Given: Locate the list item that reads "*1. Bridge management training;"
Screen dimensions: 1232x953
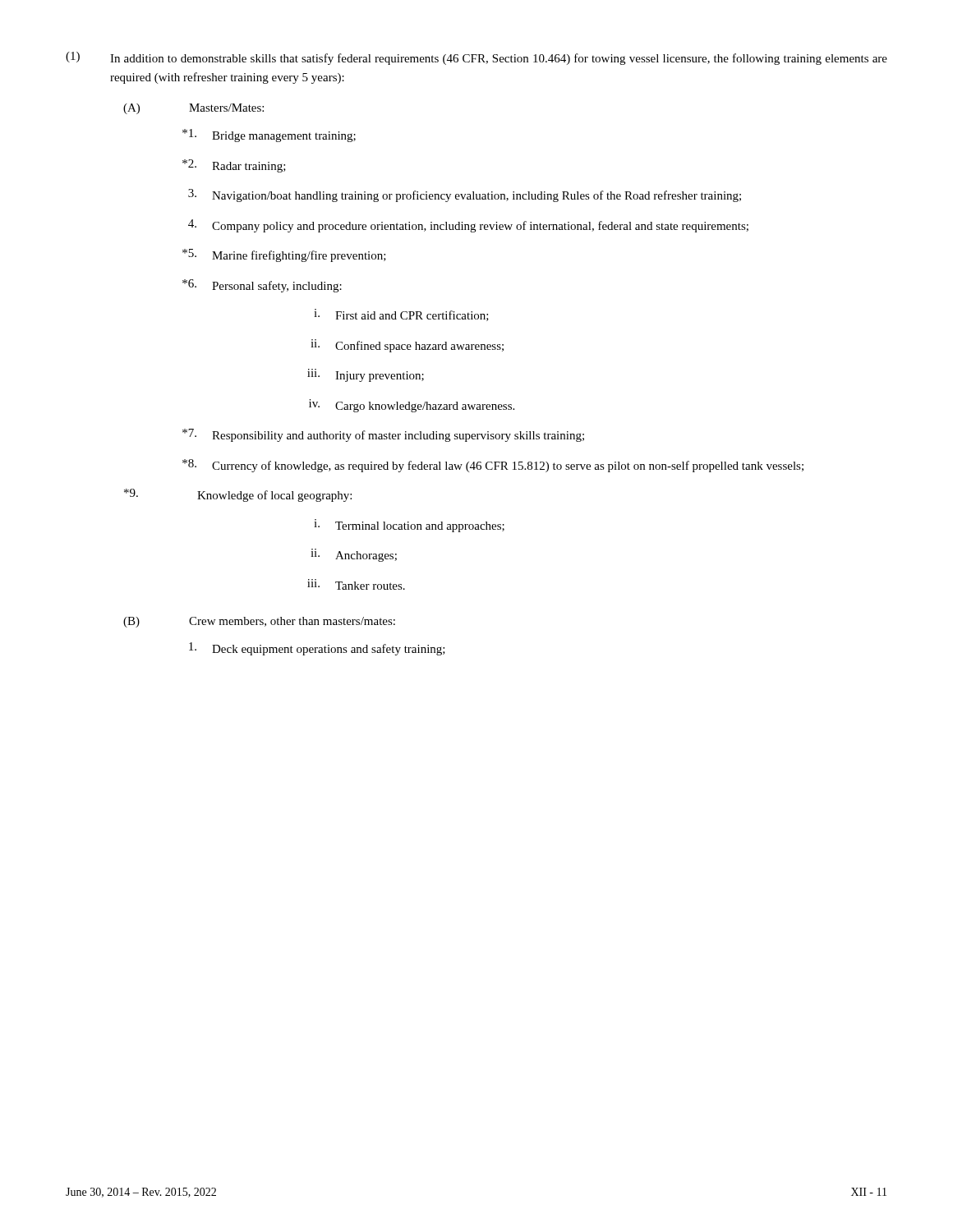Looking at the screenshot, I should 269,136.
